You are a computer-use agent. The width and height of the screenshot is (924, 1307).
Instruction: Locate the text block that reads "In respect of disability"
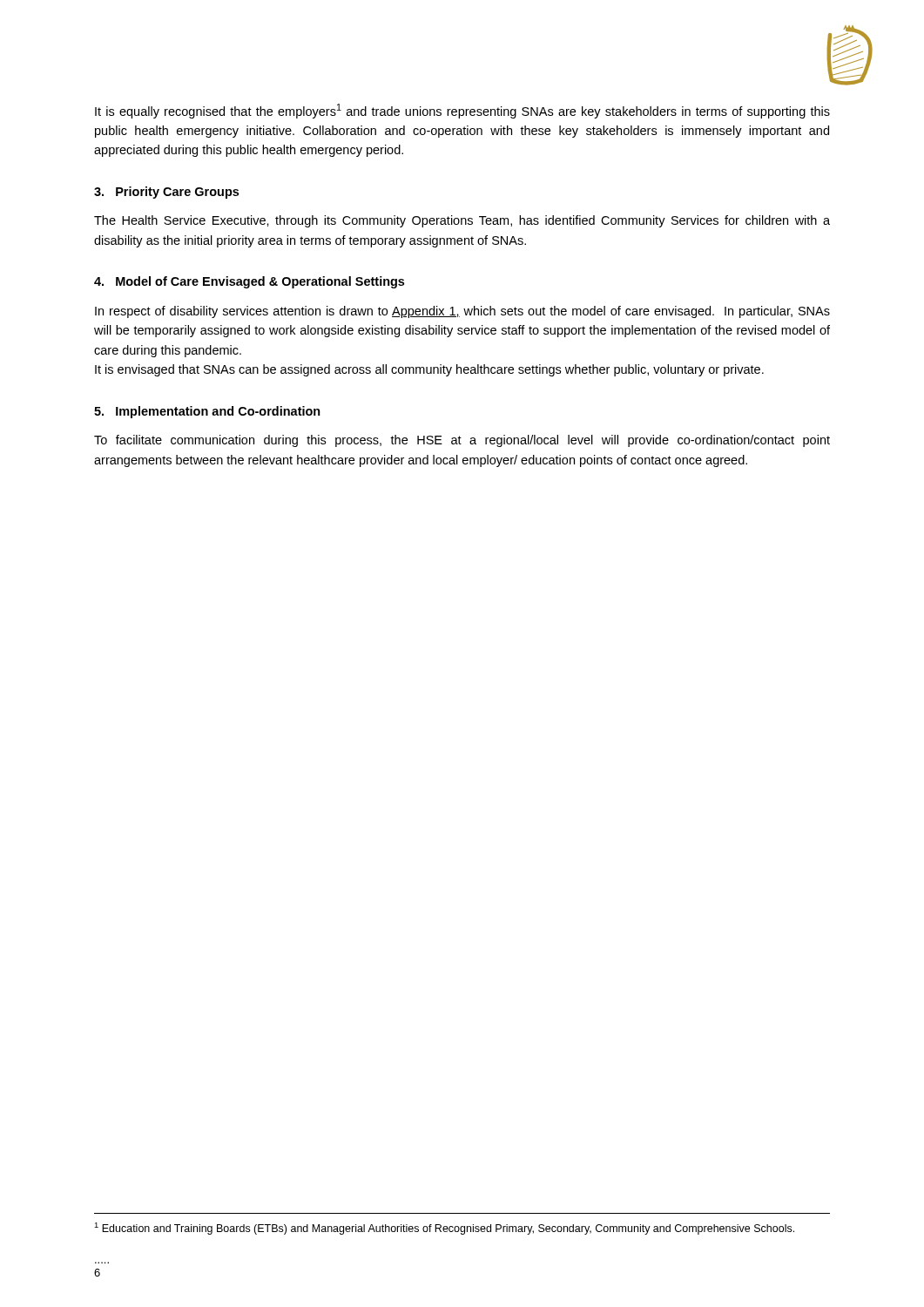coord(462,340)
